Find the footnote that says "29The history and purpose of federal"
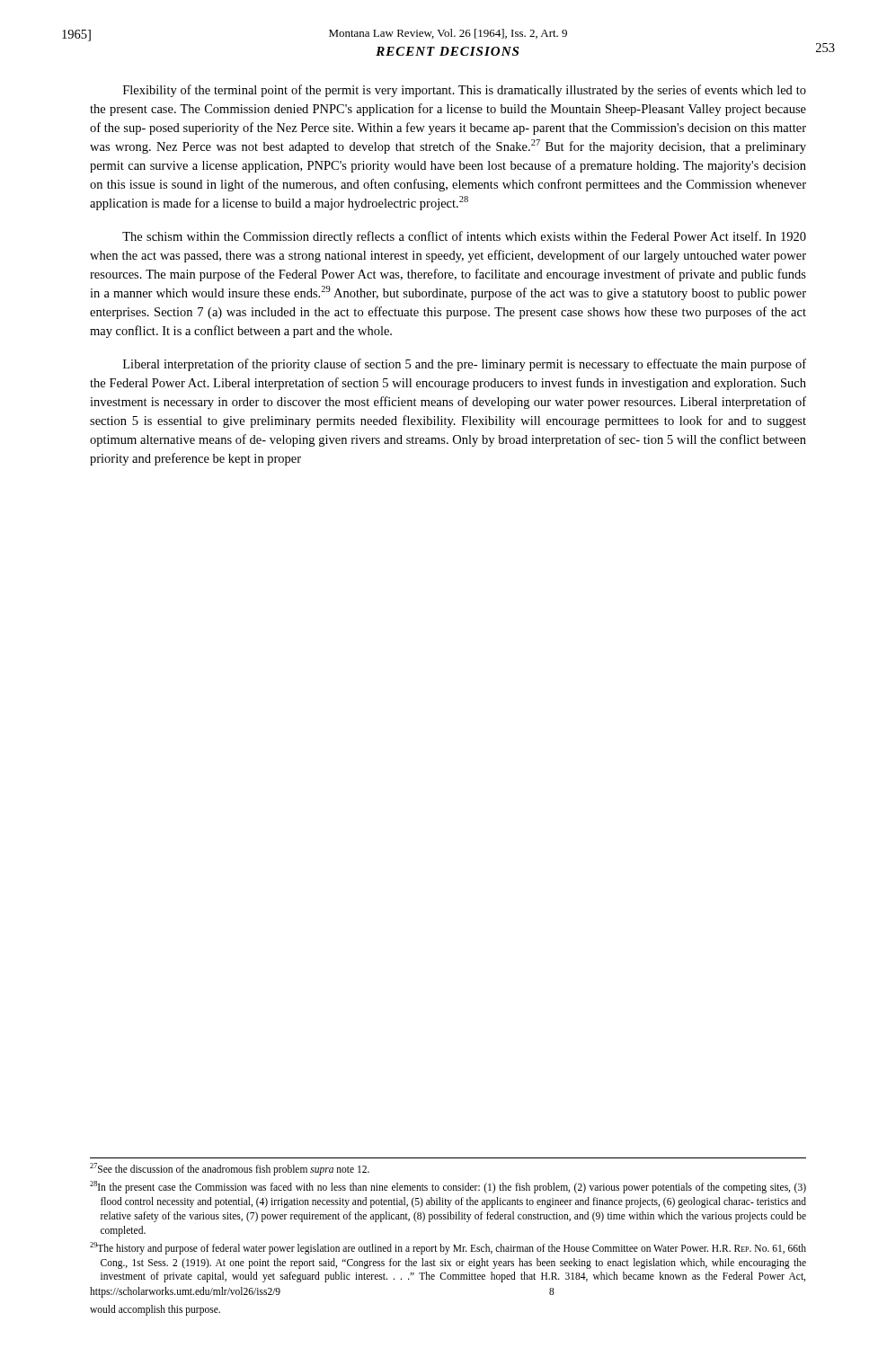The width and height of the screenshot is (896, 1348). click(448, 1271)
